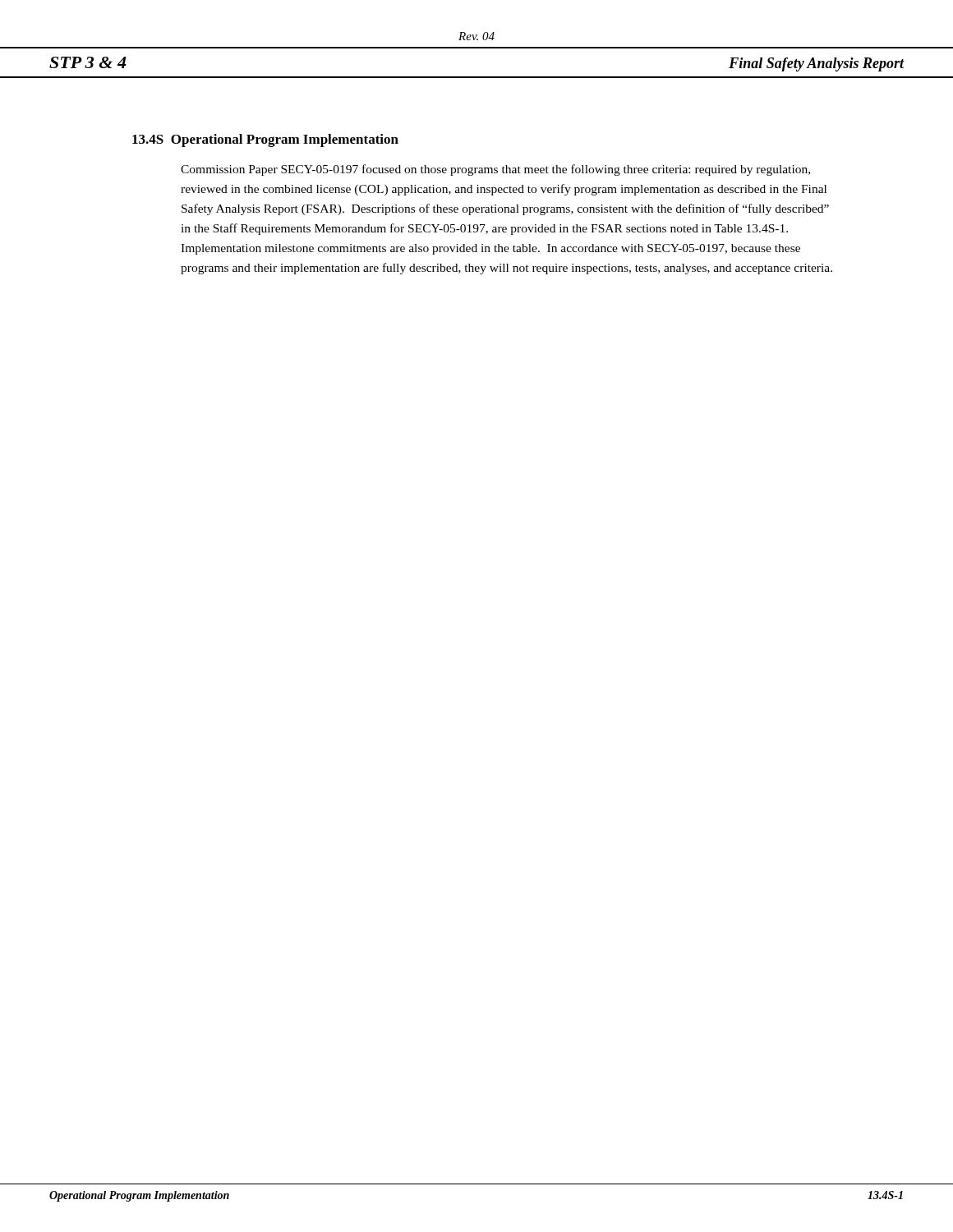This screenshot has height=1232, width=953.
Task: Point to "13.4S Operational Program Implementation"
Action: point(265,139)
